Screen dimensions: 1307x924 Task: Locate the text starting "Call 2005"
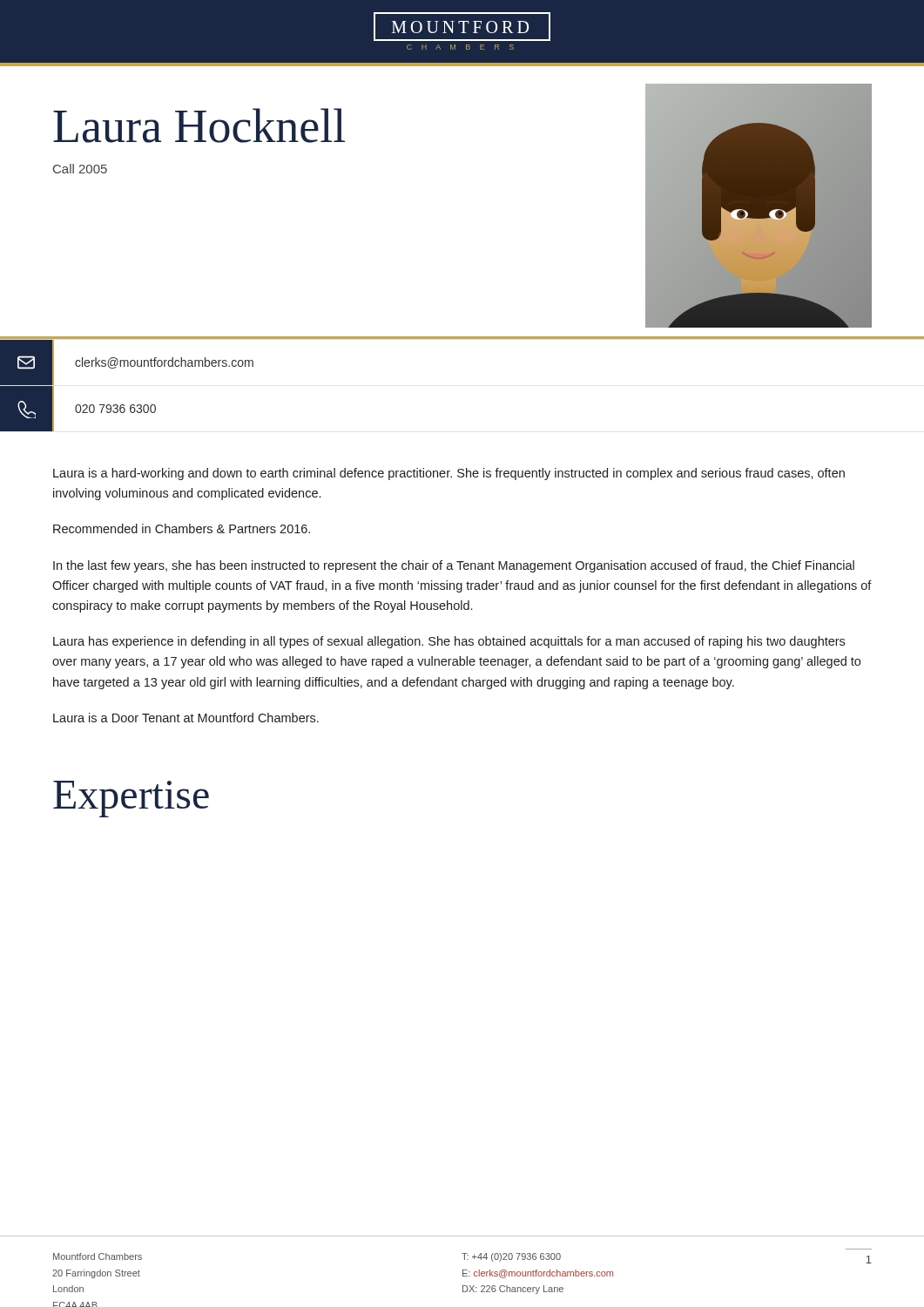(80, 169)
